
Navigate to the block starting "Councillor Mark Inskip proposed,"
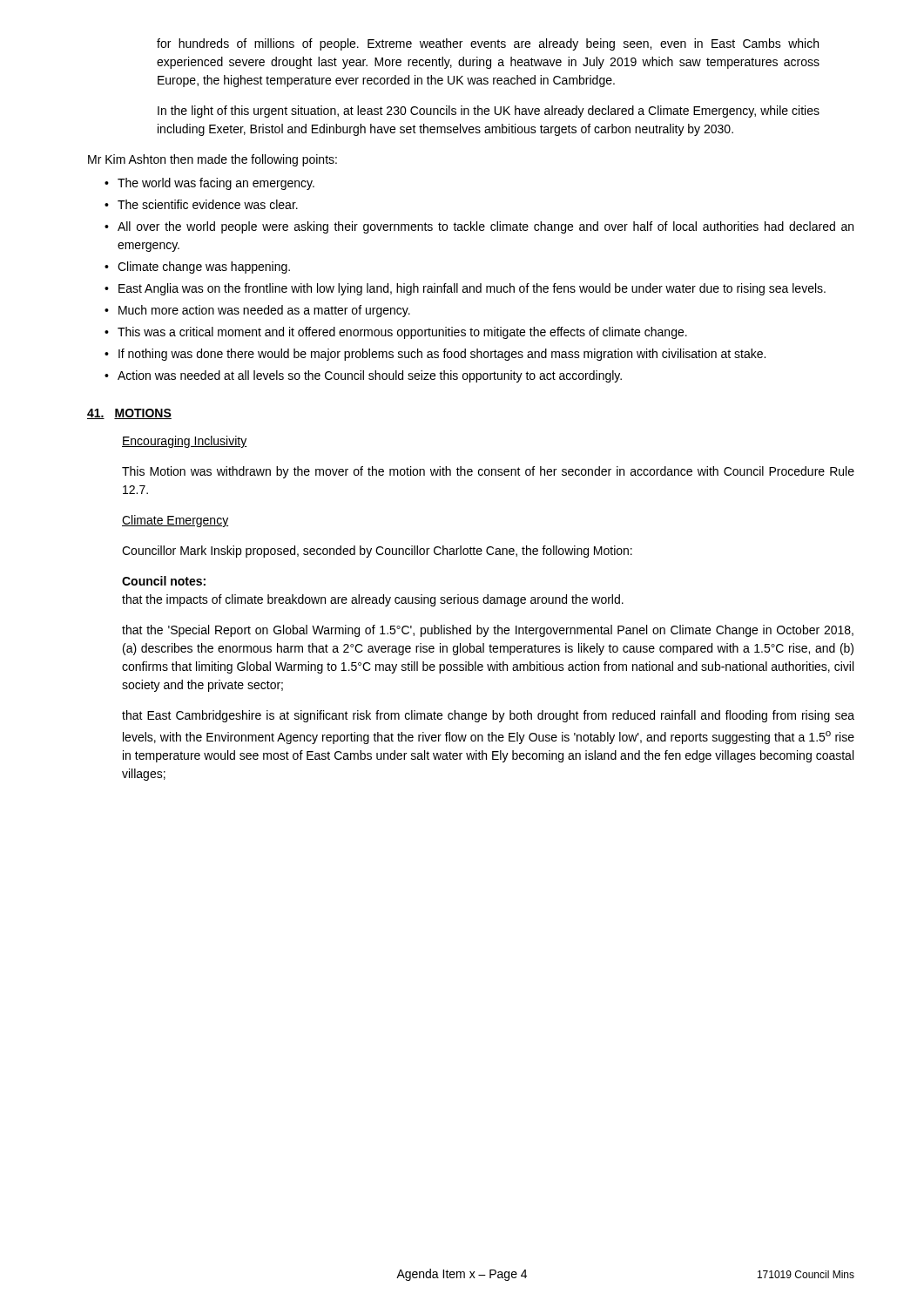[377, 551]
